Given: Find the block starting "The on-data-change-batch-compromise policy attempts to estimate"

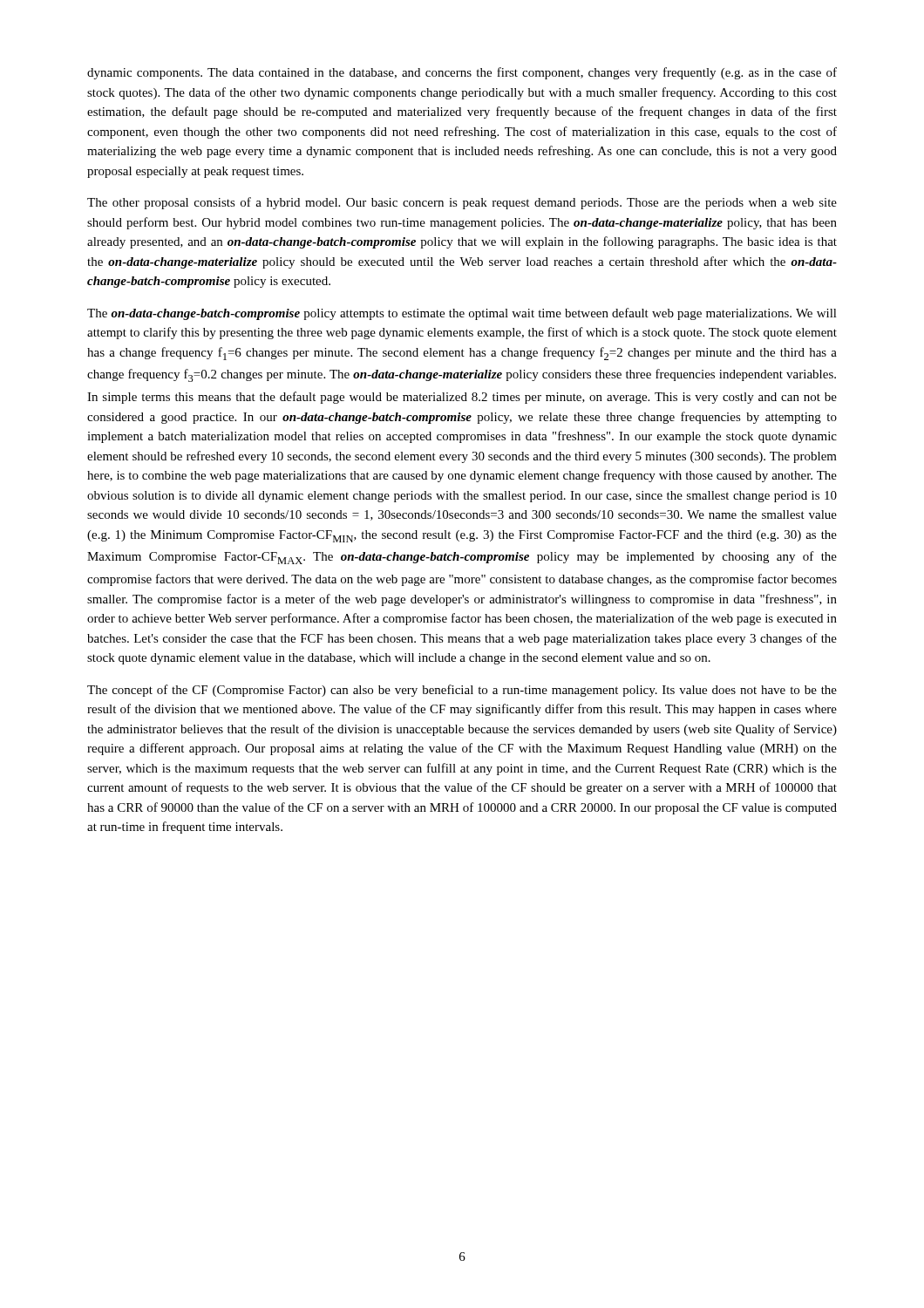Looking at the screenshot, I should click(x=462, y=485).
